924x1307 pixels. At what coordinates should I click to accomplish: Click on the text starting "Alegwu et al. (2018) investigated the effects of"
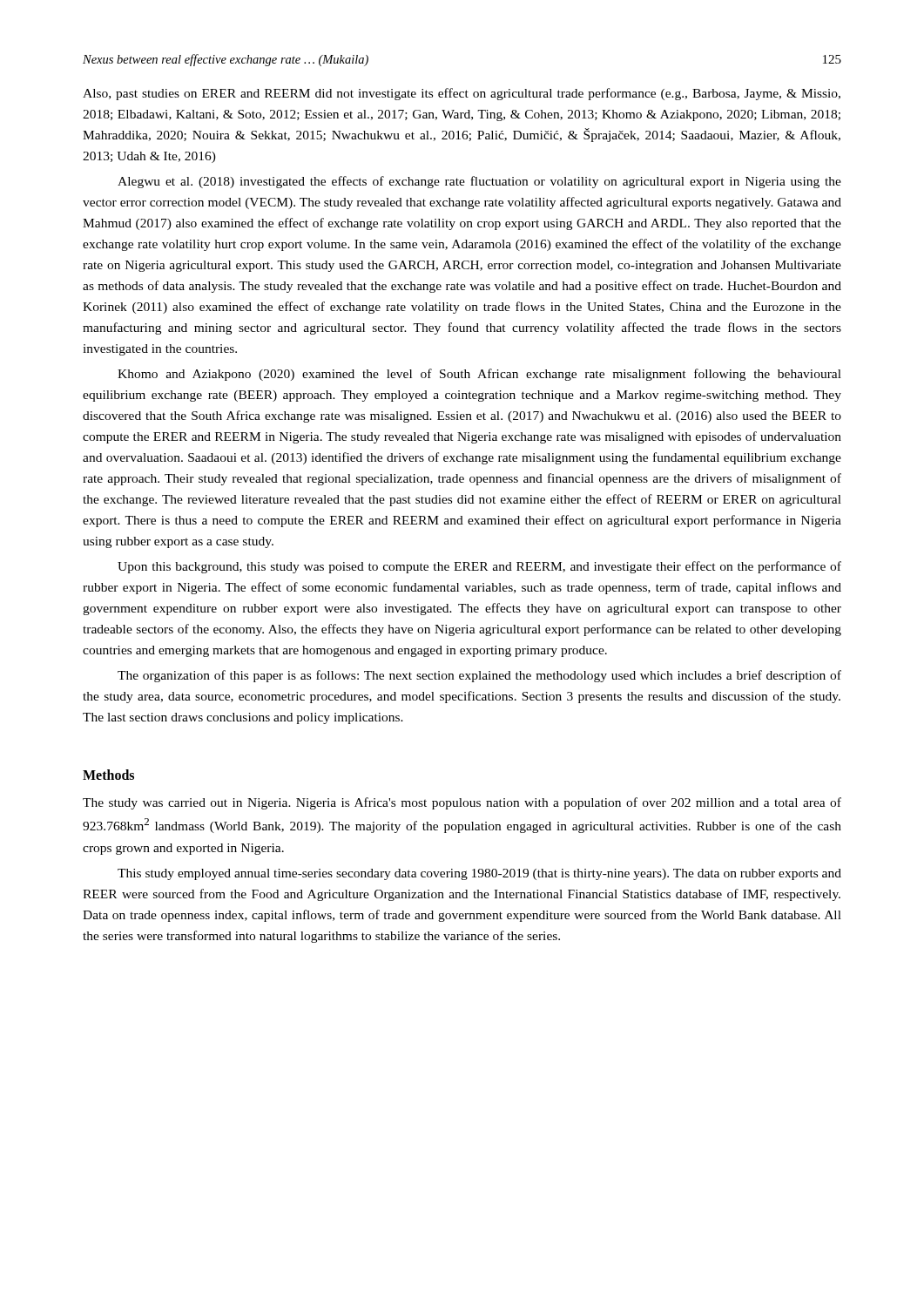coord(462,265)
